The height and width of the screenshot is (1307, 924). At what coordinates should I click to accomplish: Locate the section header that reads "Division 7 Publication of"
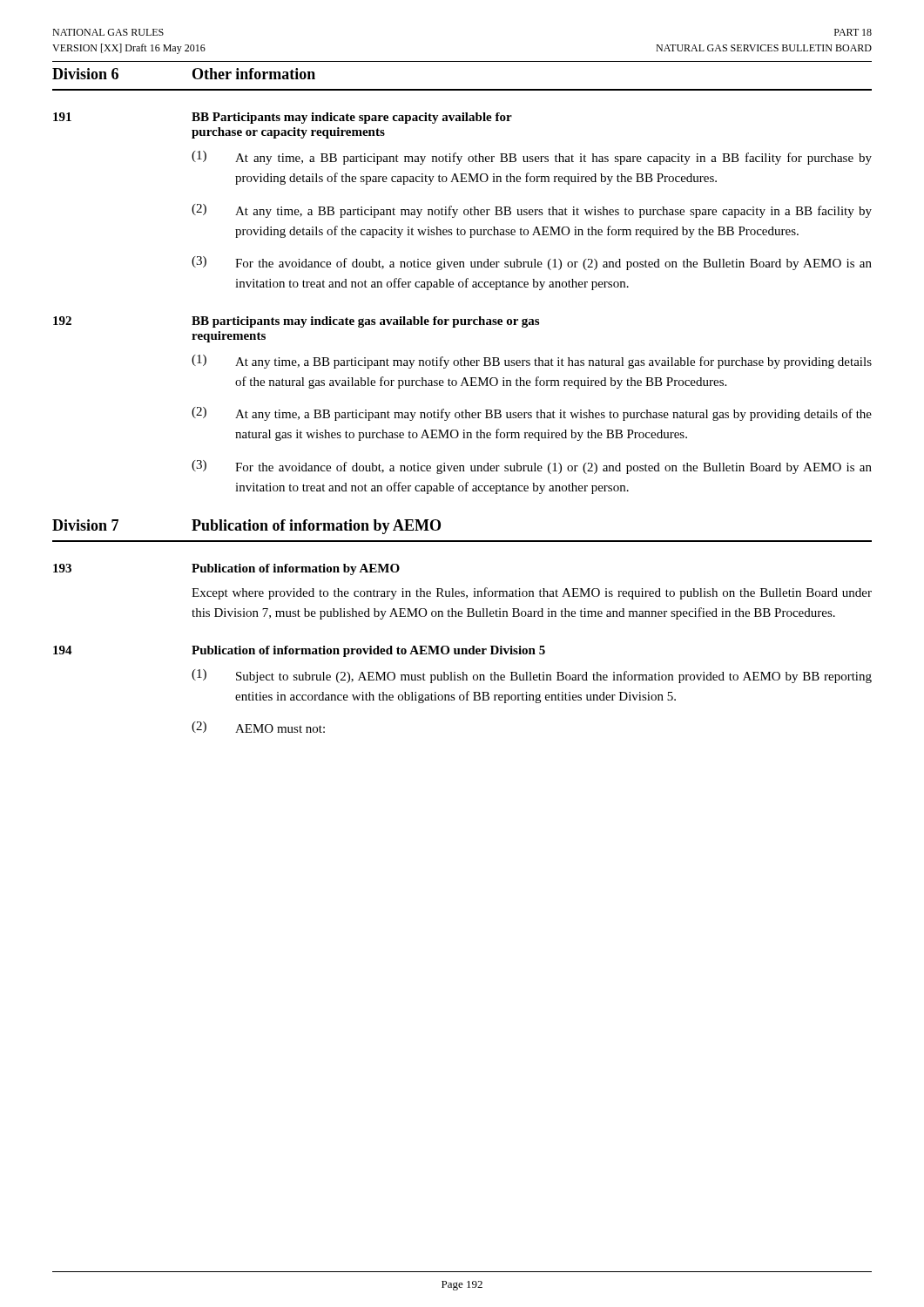247,526
